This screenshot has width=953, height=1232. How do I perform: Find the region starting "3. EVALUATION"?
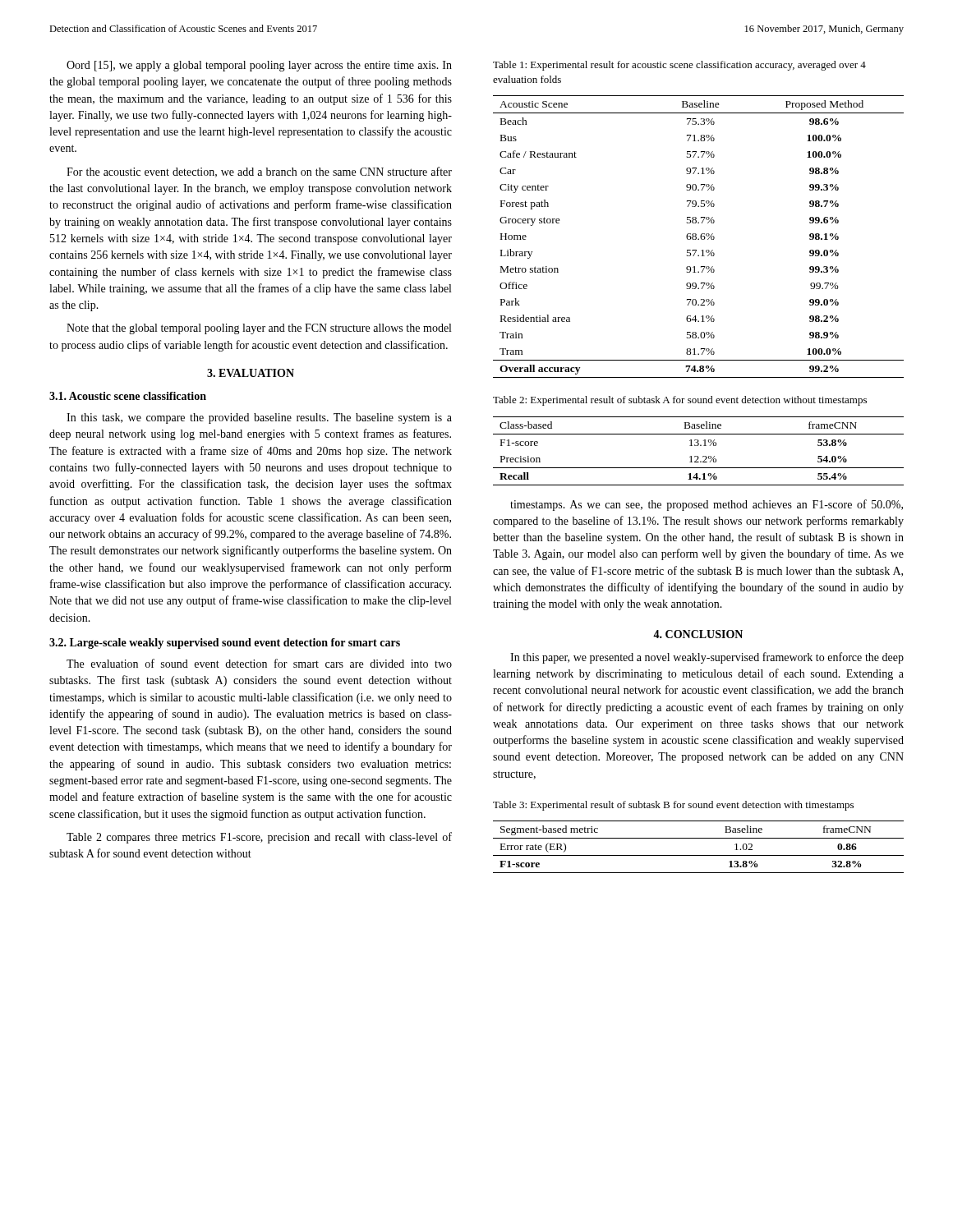pyautogui.click(x=251, y=373)
